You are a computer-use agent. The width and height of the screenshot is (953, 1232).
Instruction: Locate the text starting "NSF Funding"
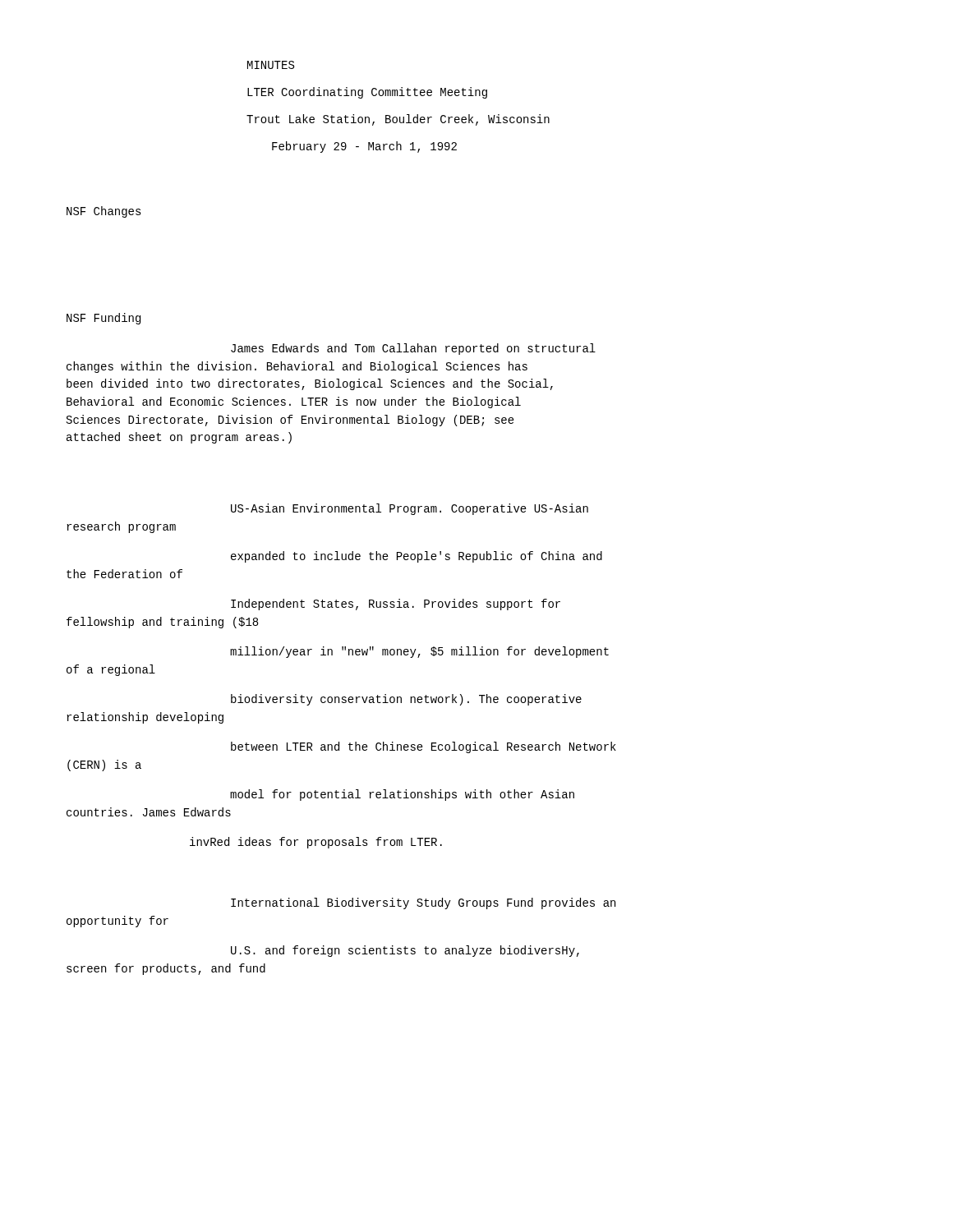pos(104,319)
